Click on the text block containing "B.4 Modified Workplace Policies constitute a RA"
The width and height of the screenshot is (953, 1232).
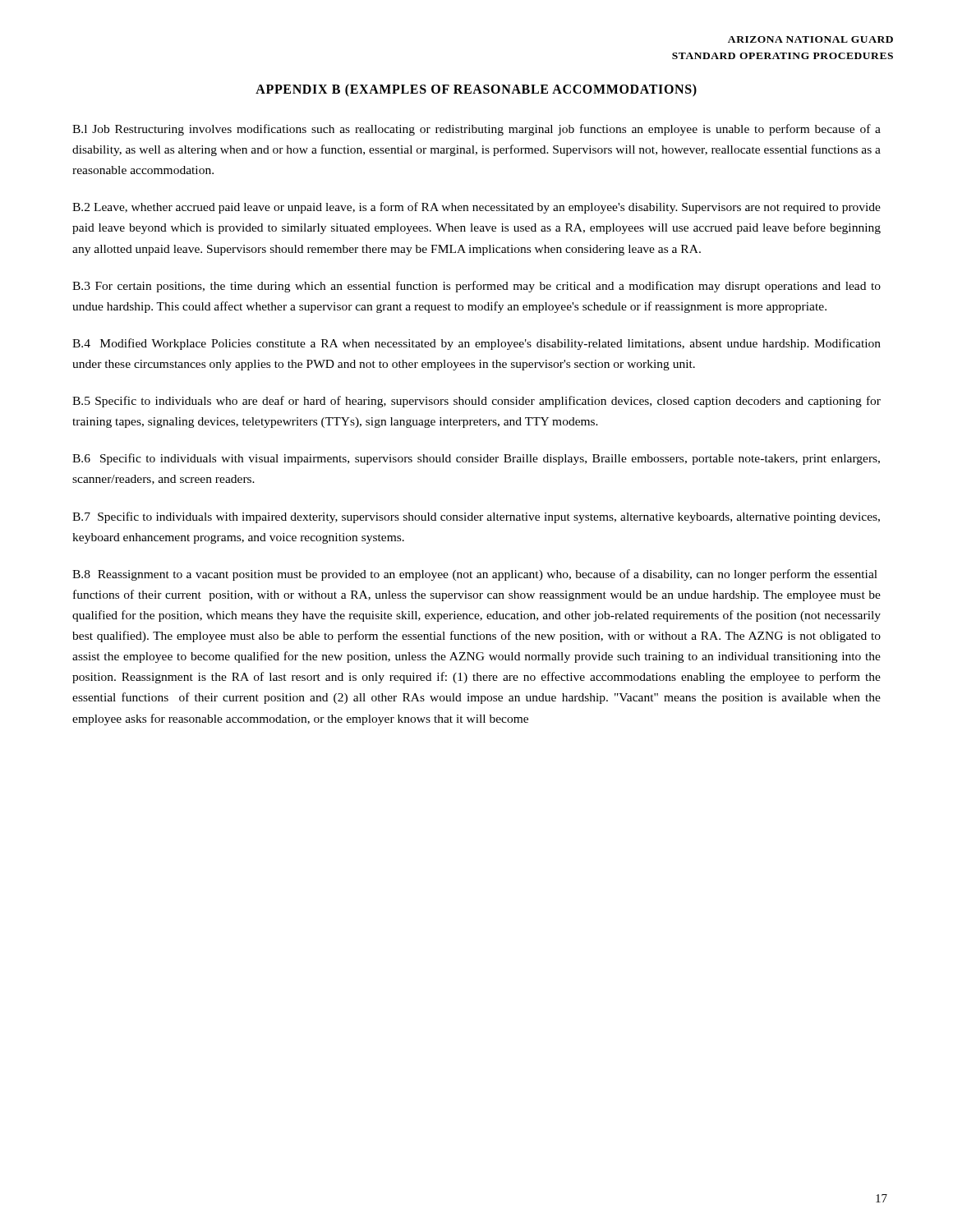click(476, 353)
